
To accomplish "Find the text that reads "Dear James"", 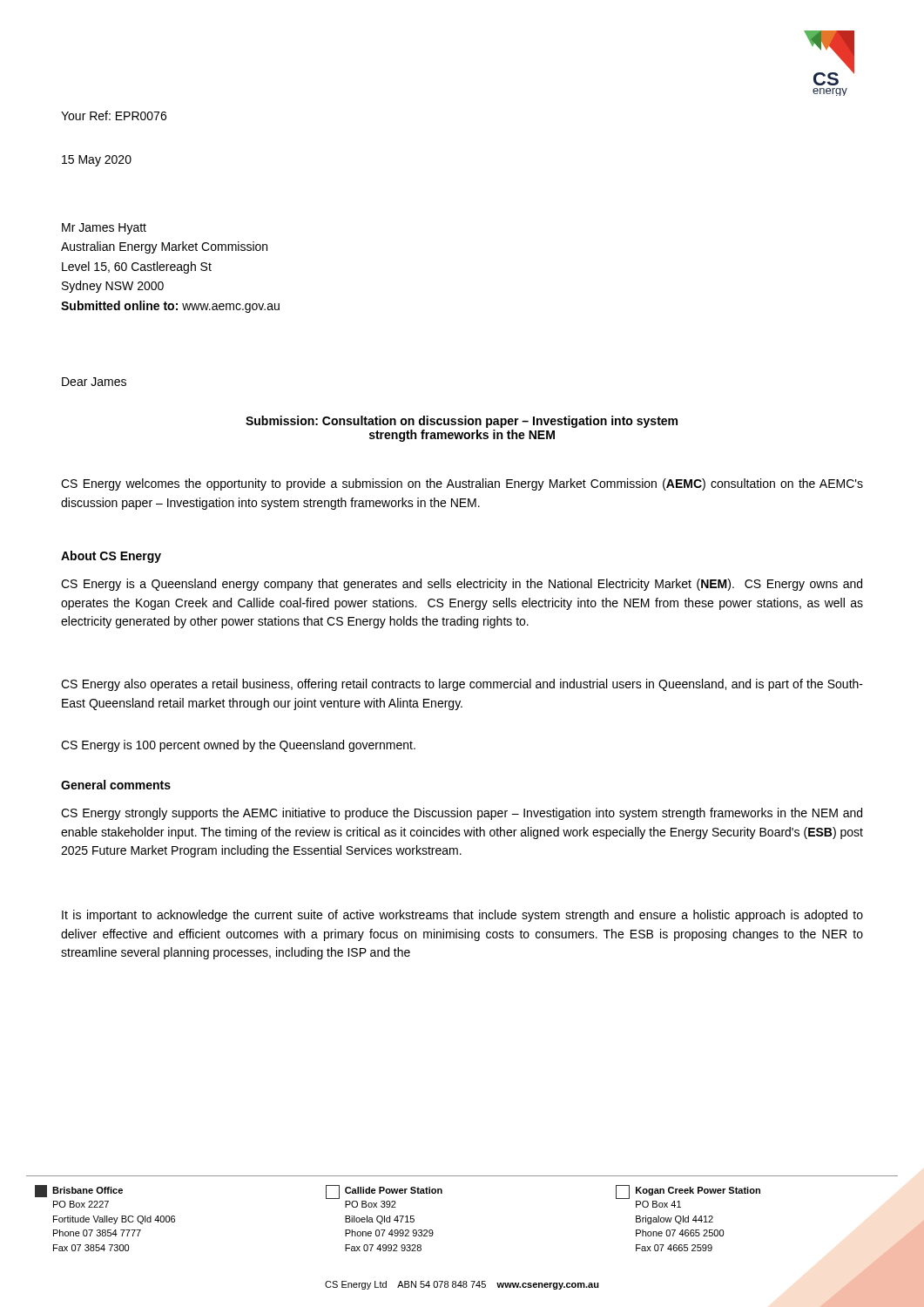I will pyautogui.click(x=94, y=382).
